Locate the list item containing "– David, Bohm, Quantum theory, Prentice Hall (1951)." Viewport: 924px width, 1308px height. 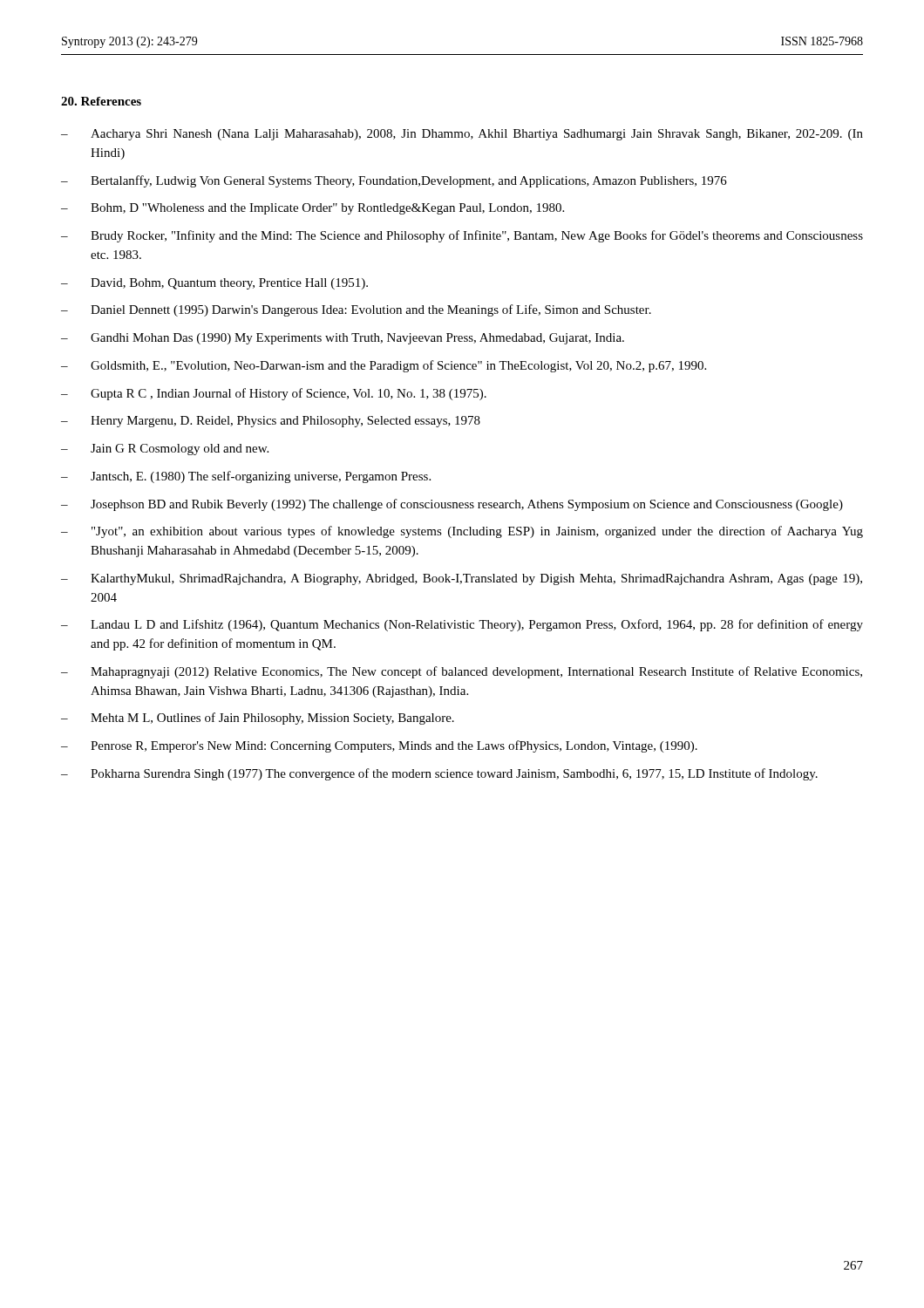coord(214,284)
